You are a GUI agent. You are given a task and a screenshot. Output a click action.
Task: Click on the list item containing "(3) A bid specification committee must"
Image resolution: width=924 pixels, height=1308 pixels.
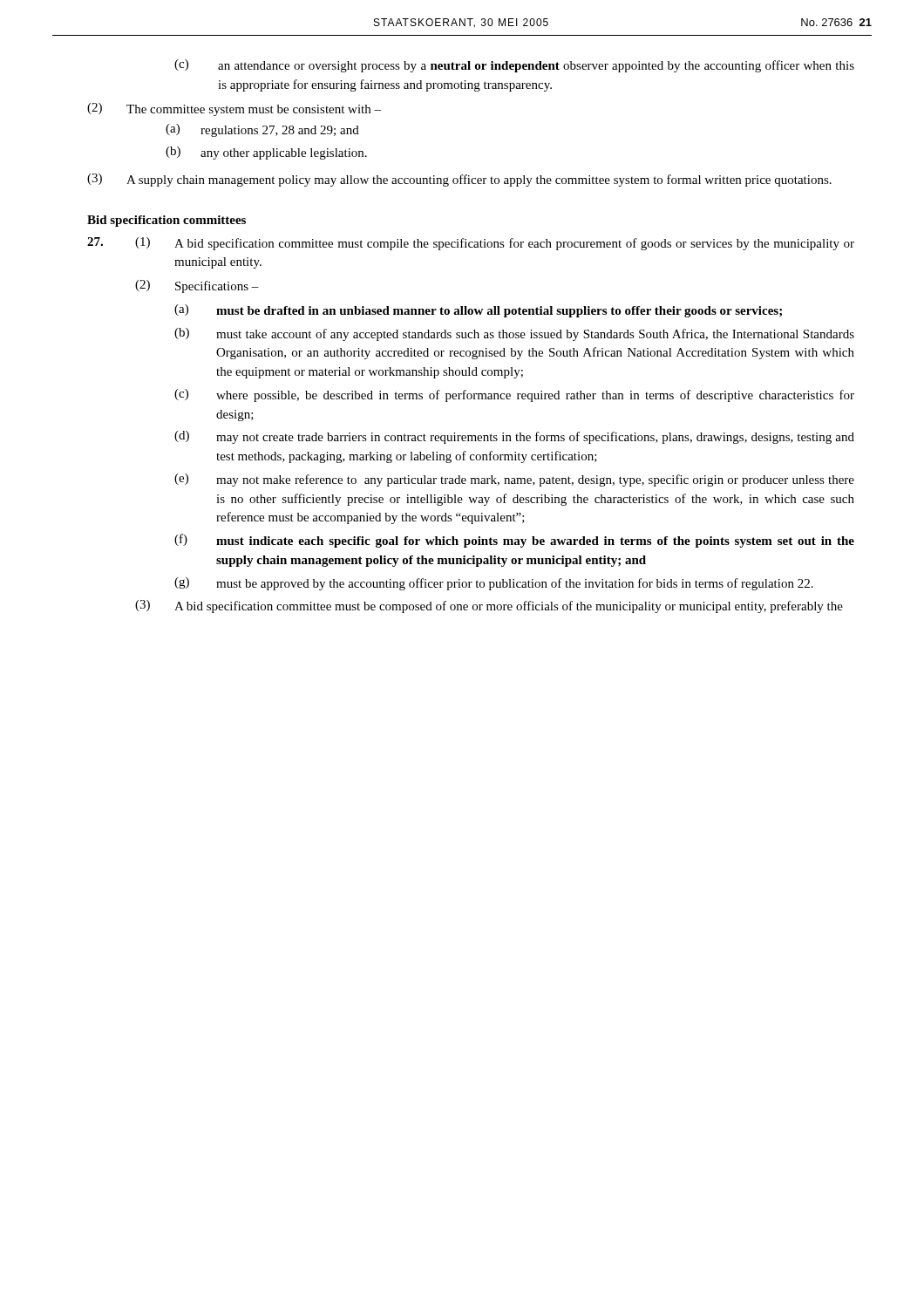[x=471, y=607]
